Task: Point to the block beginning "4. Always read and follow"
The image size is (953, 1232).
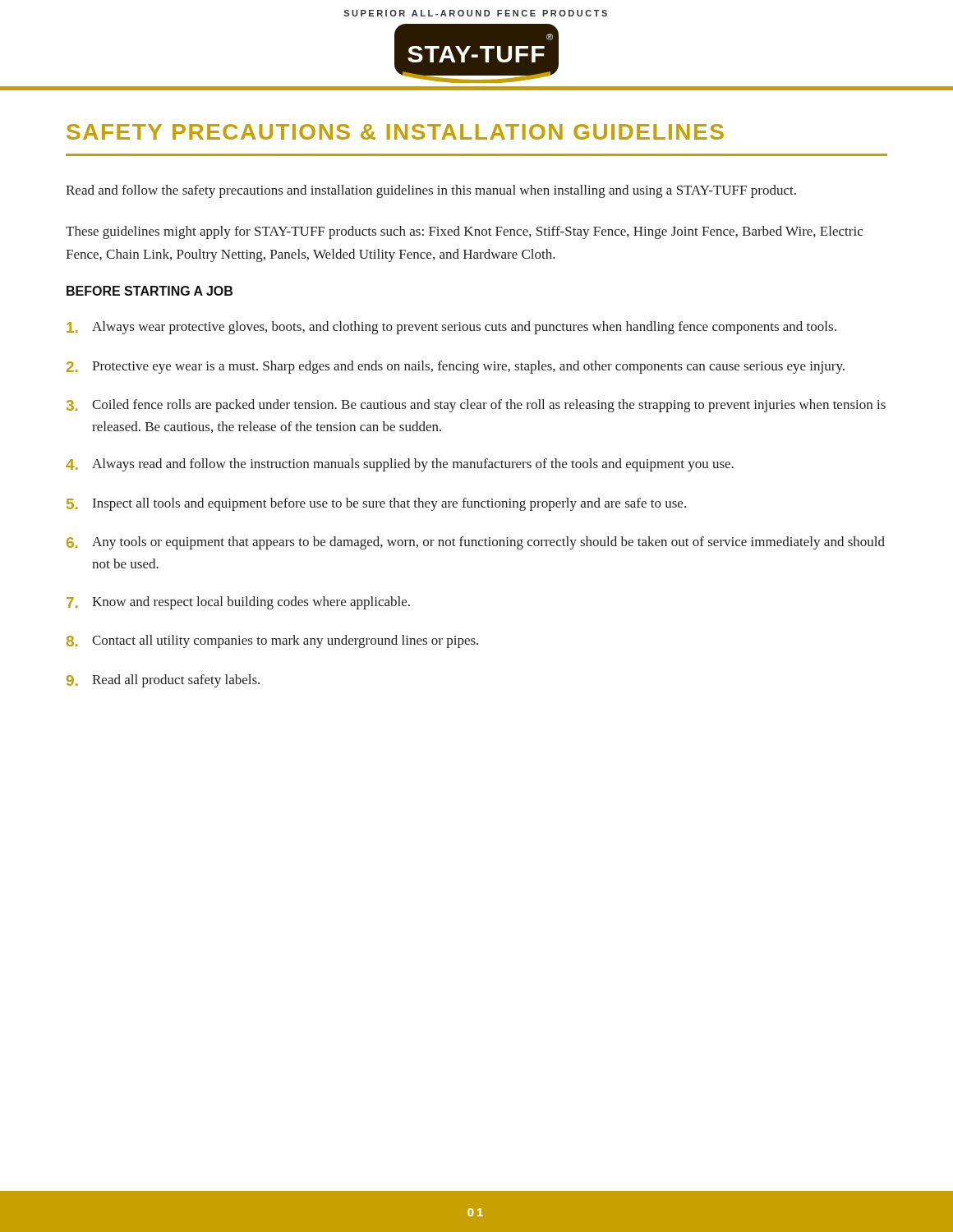Action: pyautogui.click(x=476, y=465)
